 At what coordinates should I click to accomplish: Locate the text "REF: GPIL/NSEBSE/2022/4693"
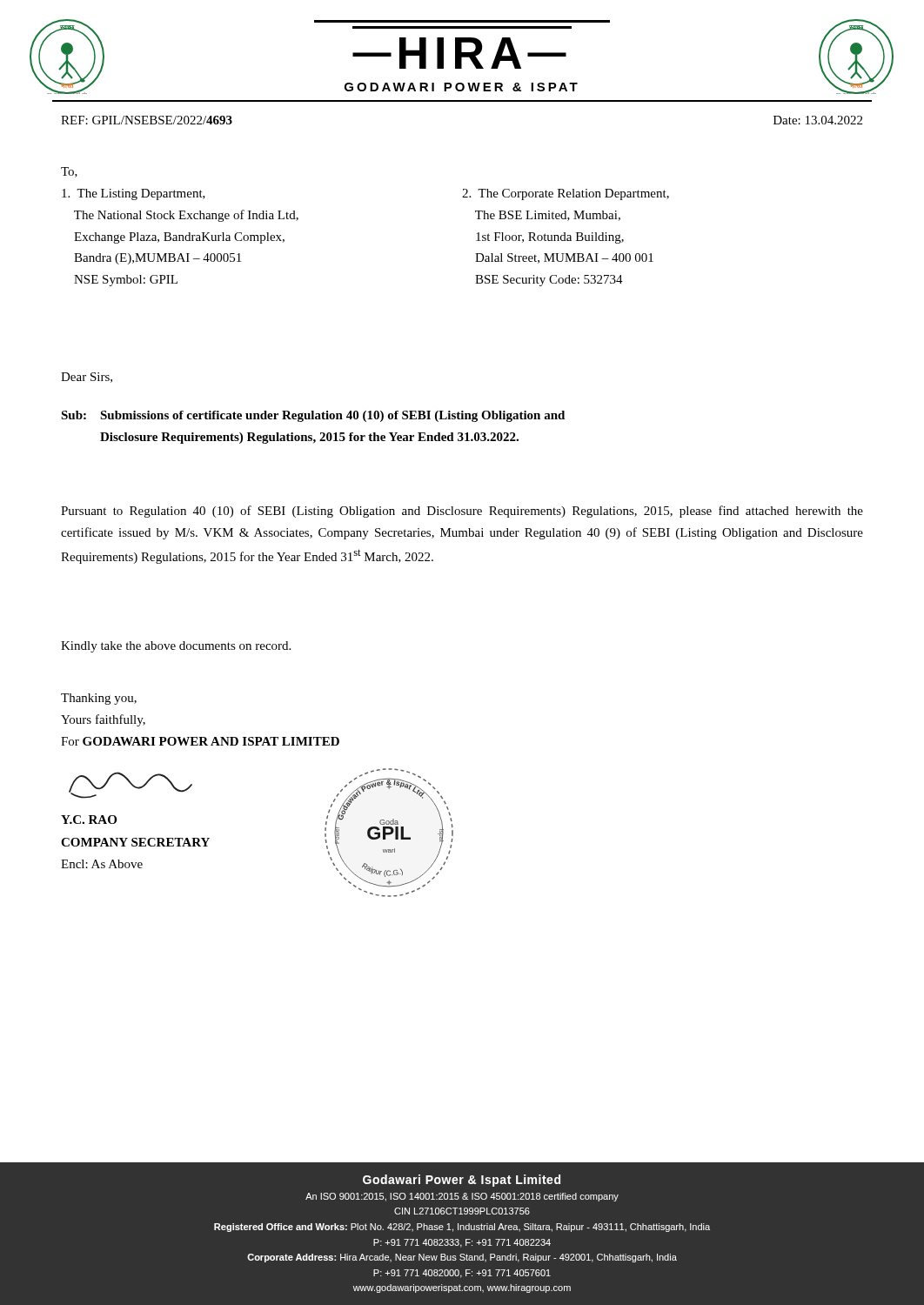(147, 120)
